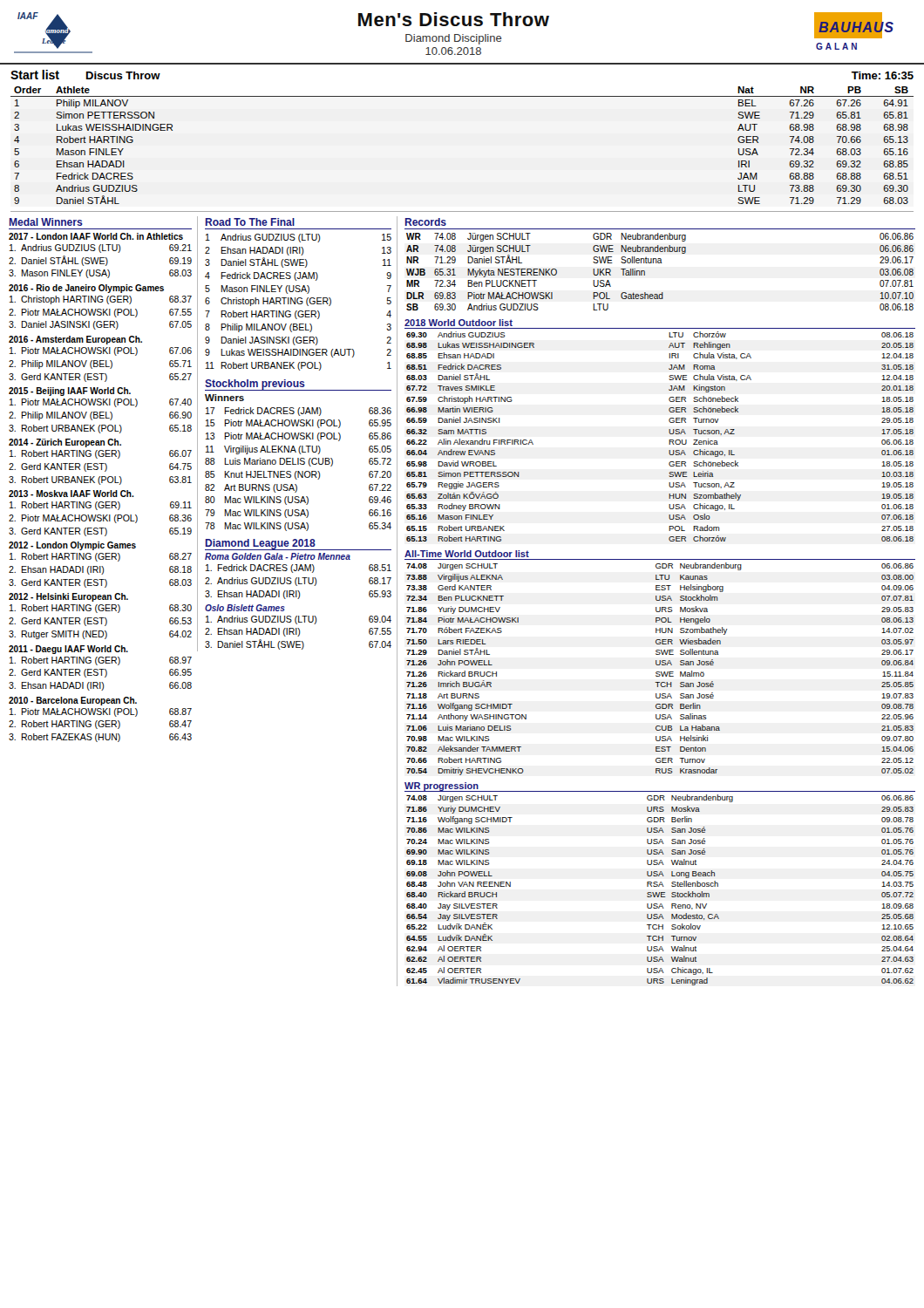This screenshot has width=924, height=1308.
Task: Navigate to the text block starting "11Virgilijus ALEKNA (LTU)65.05"
Action: tap(298, 449)
